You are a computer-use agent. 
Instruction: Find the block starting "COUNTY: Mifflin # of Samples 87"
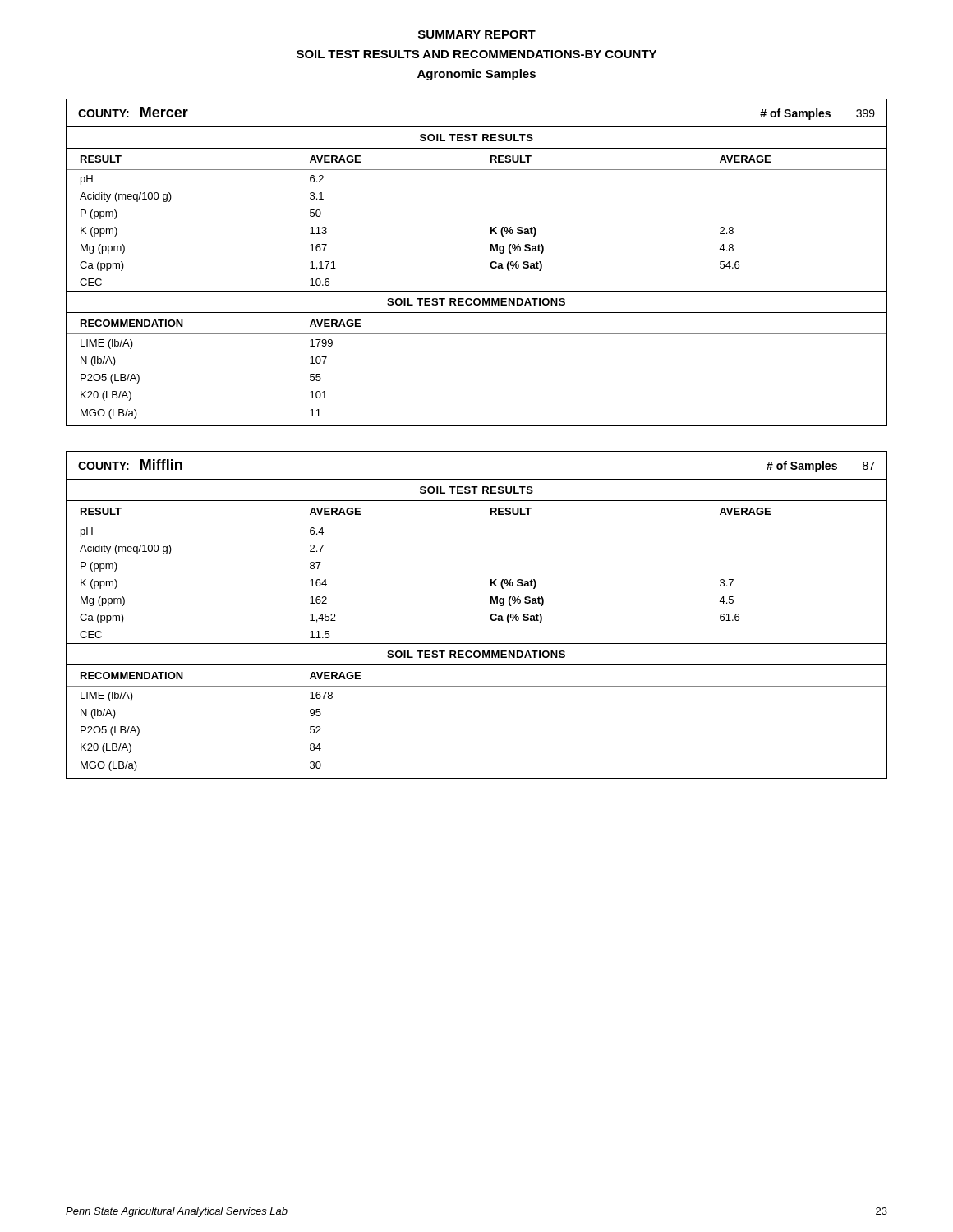pyautogui.click(x=121, y=465)
